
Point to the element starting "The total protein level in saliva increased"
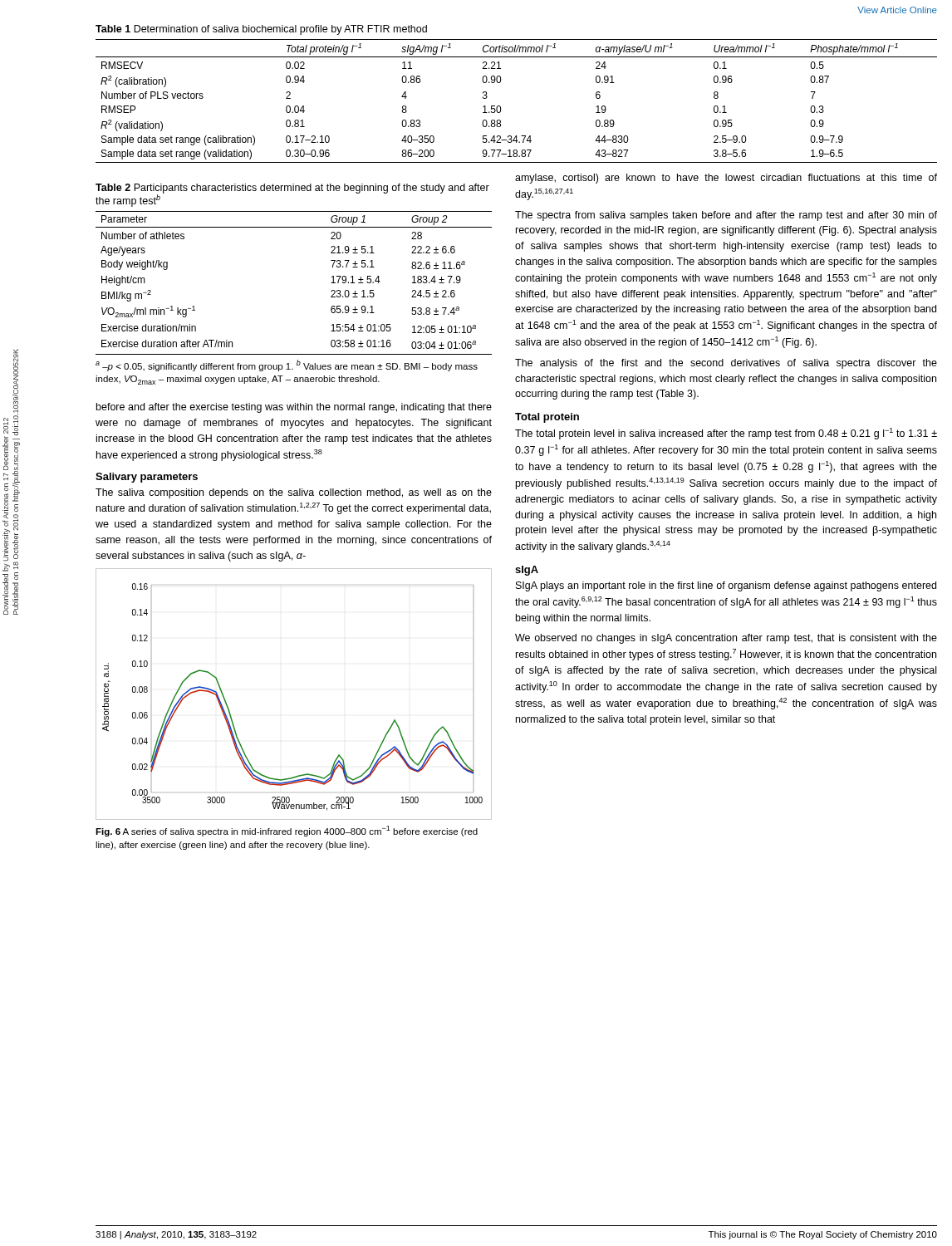point(726,489)
